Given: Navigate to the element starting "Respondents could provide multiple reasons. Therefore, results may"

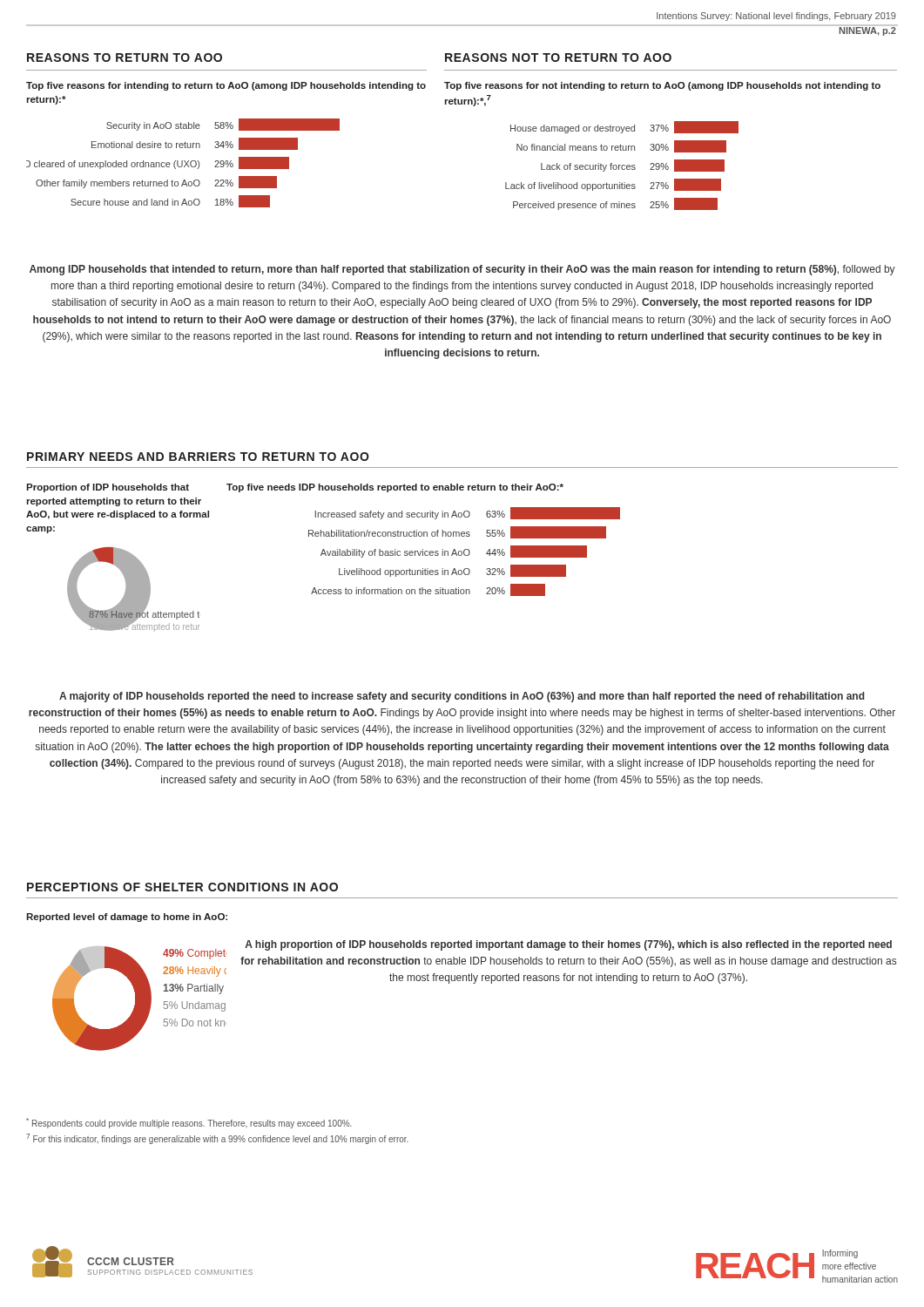Looking at the screenshot, I should [217, 1130].
